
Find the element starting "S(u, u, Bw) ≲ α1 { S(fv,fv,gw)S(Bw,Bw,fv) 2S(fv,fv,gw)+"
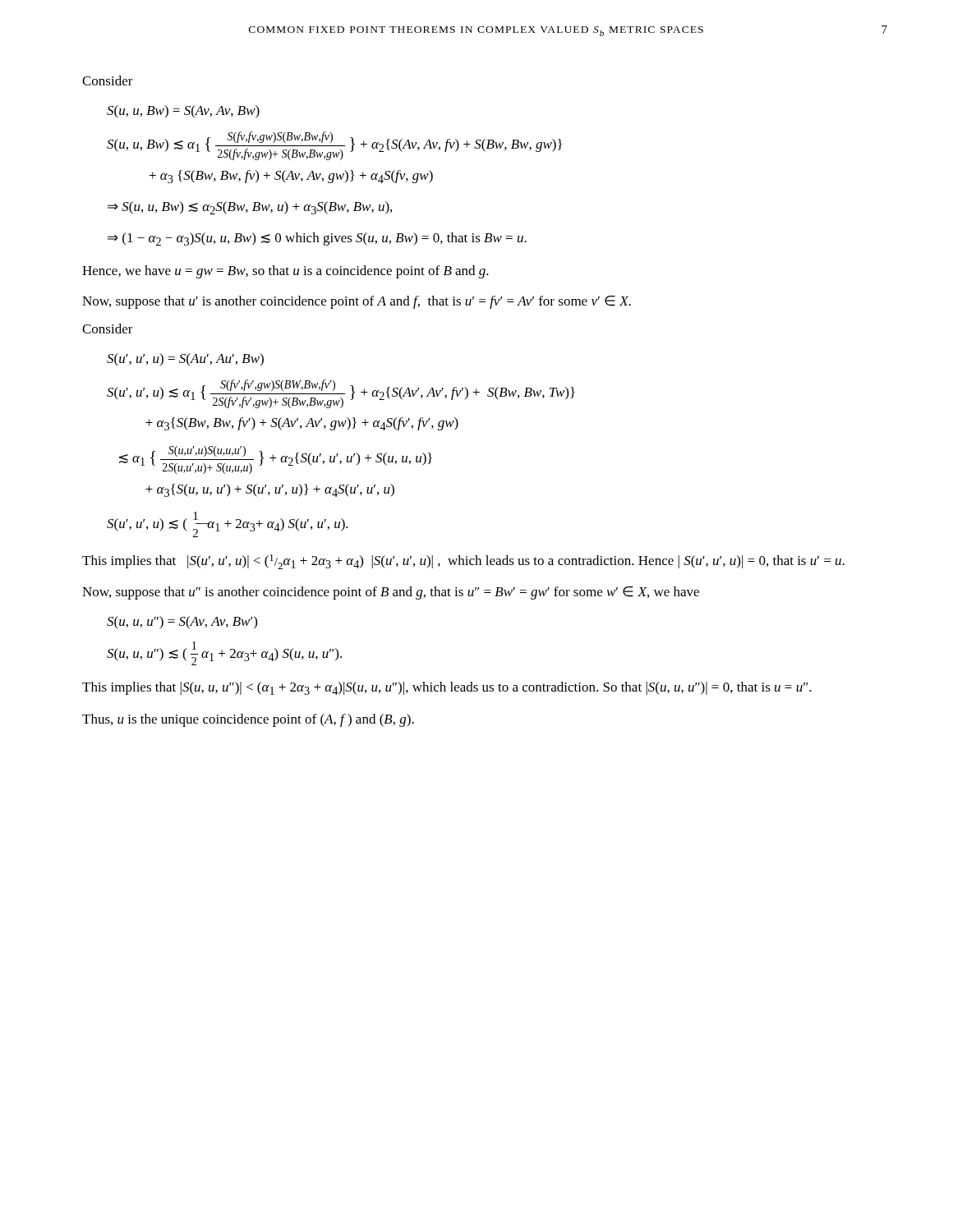[x=335, y=157]
